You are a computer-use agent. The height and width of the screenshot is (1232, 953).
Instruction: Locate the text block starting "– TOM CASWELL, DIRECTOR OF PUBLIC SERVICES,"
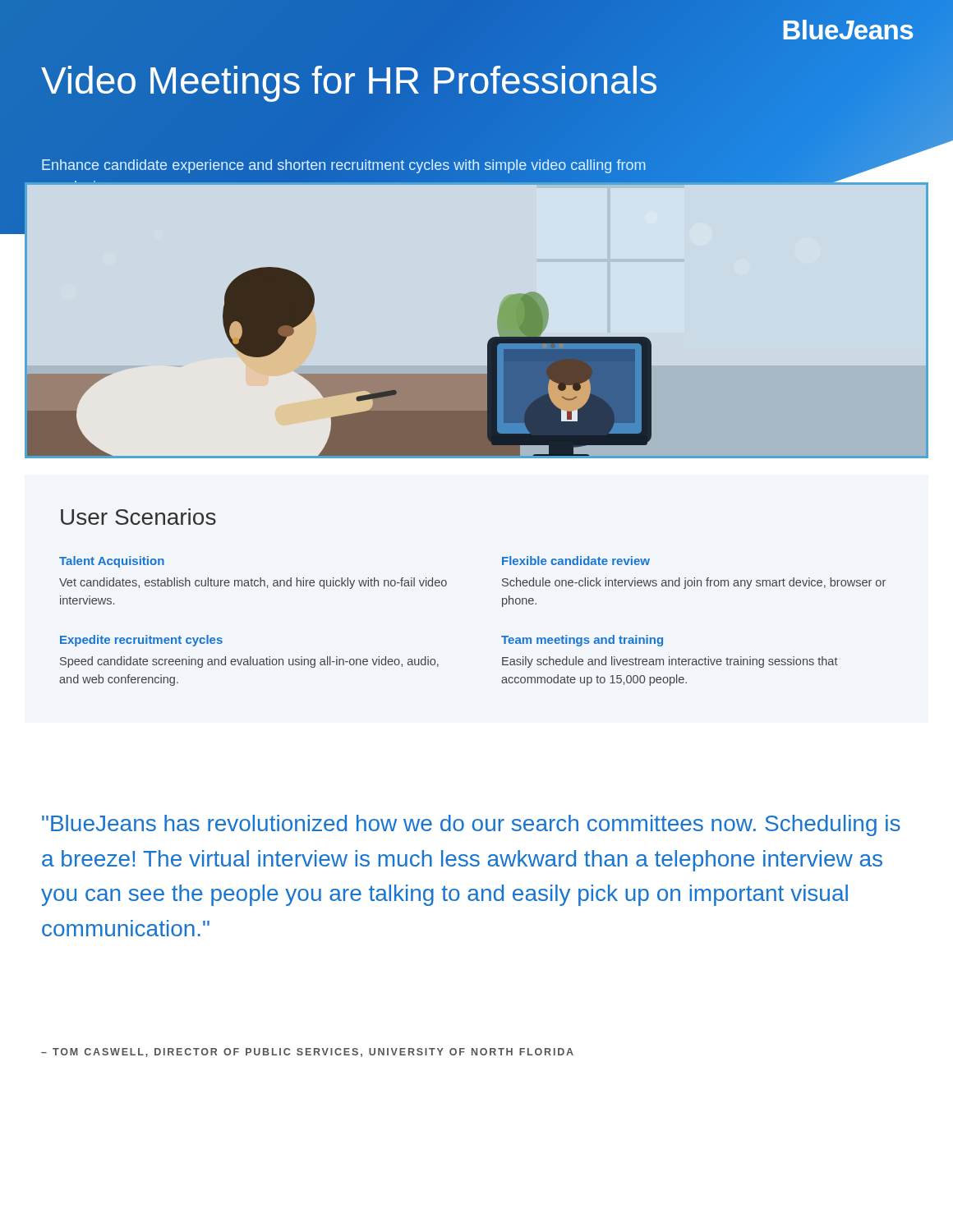(x=476, y=1052)
